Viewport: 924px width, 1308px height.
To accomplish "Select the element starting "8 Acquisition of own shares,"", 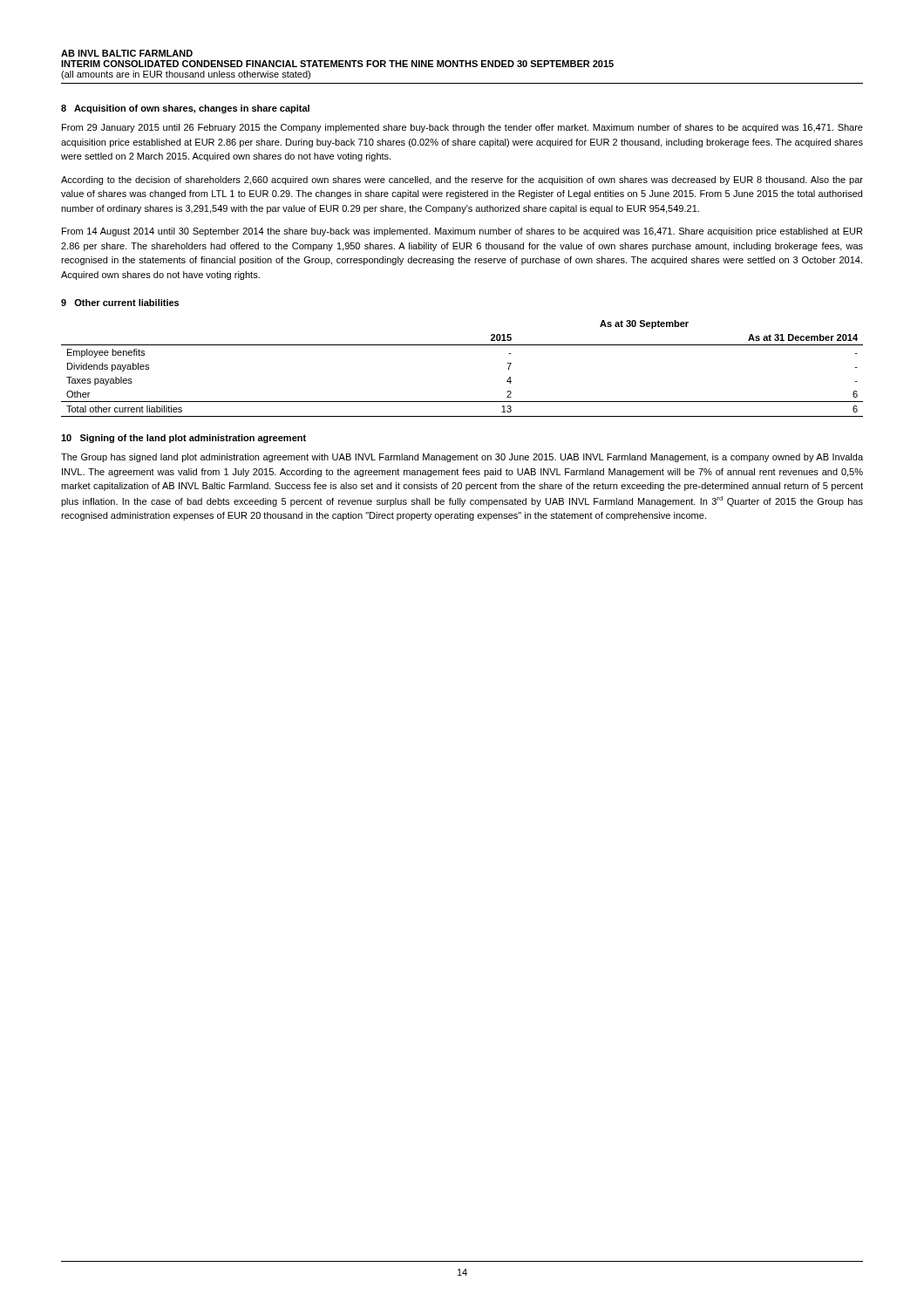I will coord(185,108).
